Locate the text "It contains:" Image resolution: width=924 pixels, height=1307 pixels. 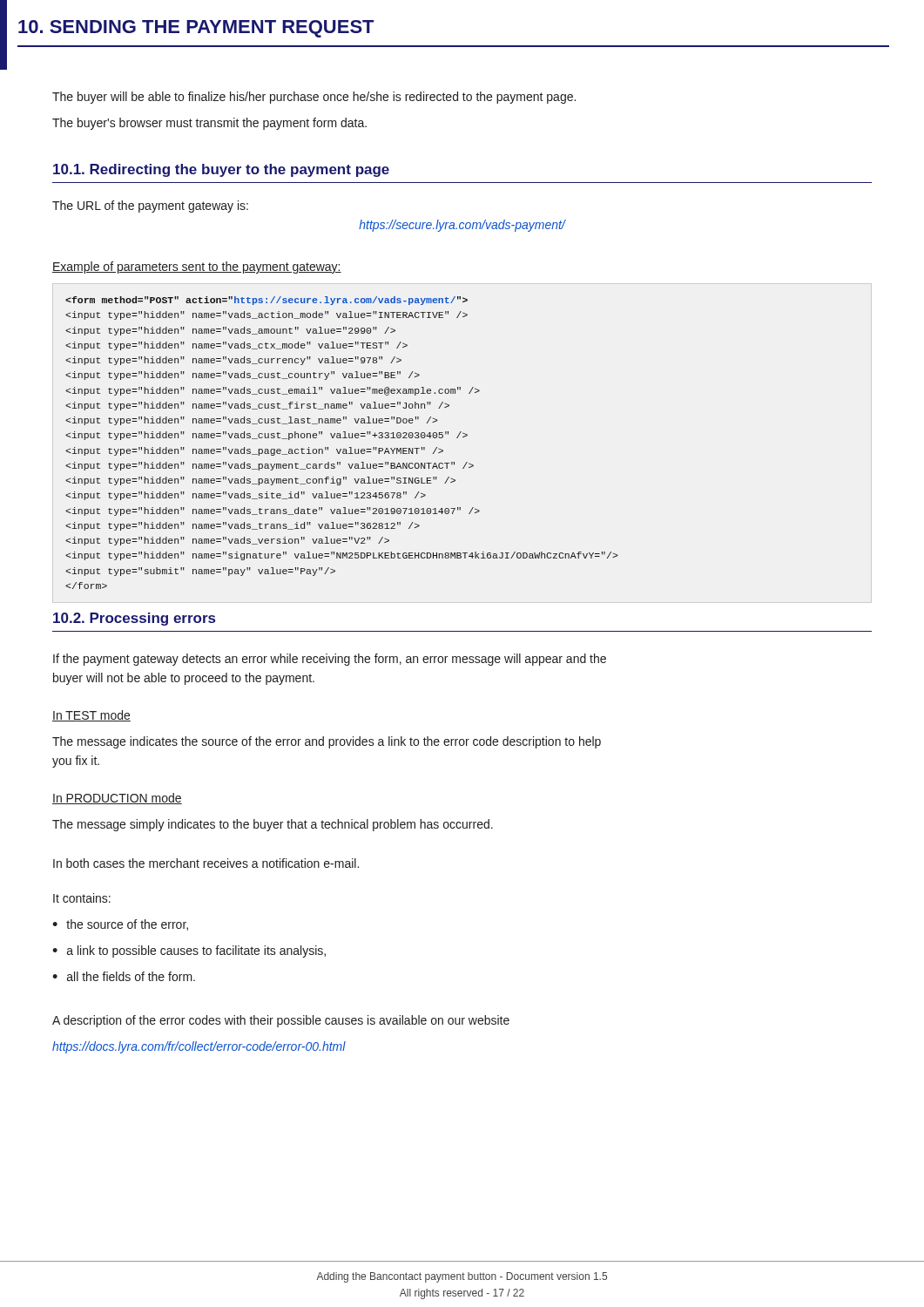tap(82, 898)
